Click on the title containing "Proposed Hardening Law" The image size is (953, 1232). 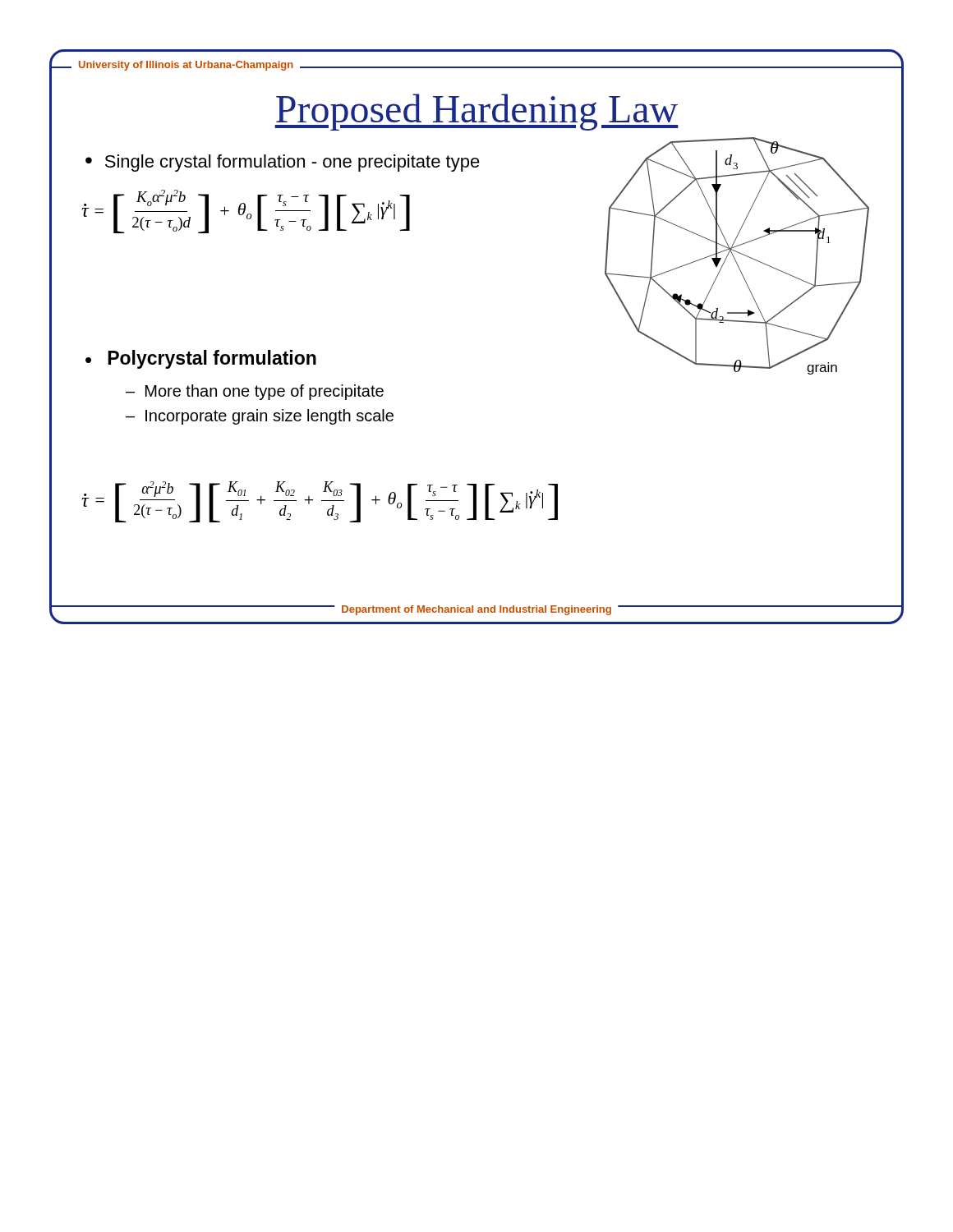pyautogui.click(x=476, y=109)
